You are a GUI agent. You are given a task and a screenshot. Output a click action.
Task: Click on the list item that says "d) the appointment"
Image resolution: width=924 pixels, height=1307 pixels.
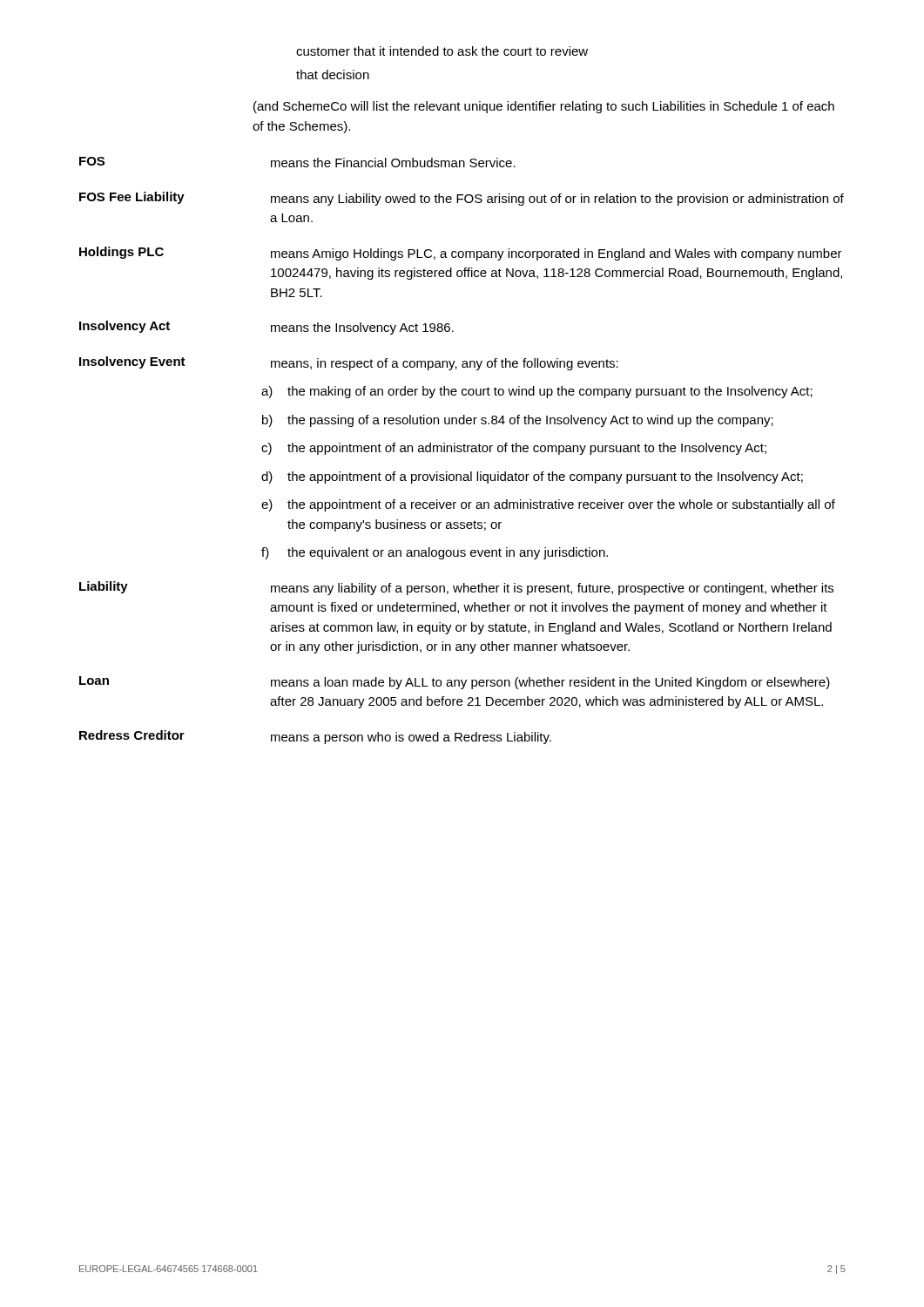point(553,476)
